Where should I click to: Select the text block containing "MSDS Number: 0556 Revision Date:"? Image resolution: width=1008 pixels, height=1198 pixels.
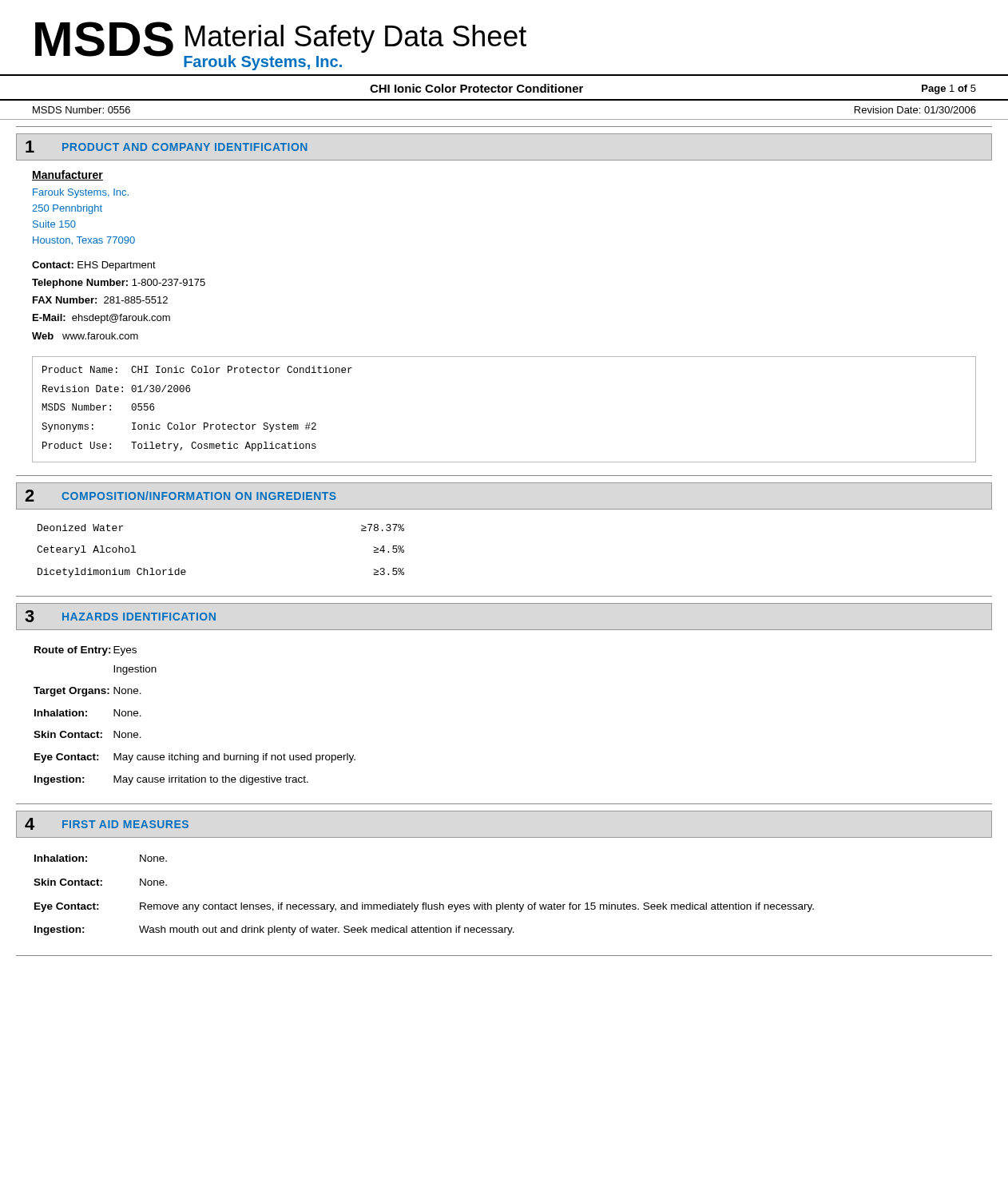[504, 109]
